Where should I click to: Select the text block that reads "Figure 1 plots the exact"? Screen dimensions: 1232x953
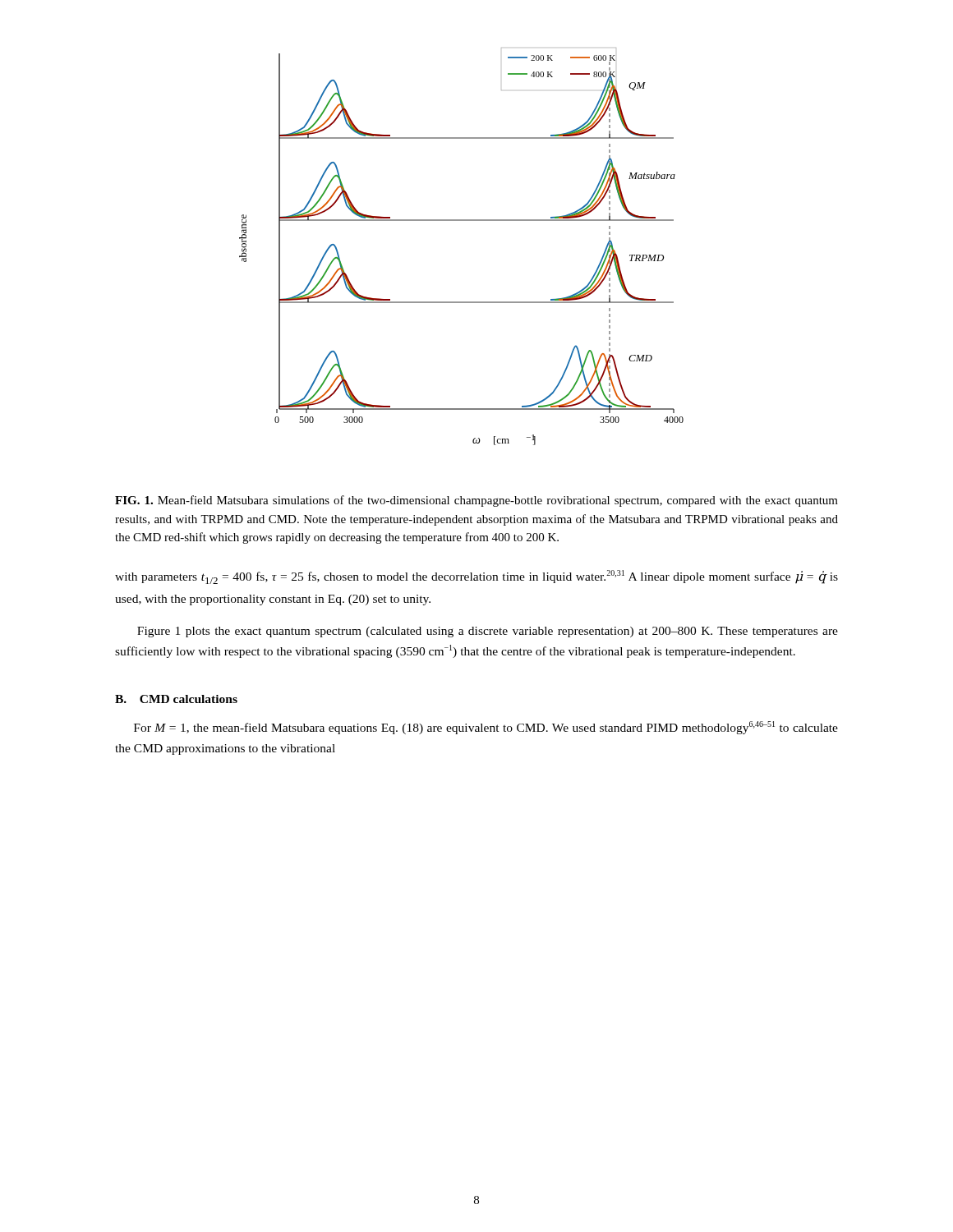click(476, 641)
